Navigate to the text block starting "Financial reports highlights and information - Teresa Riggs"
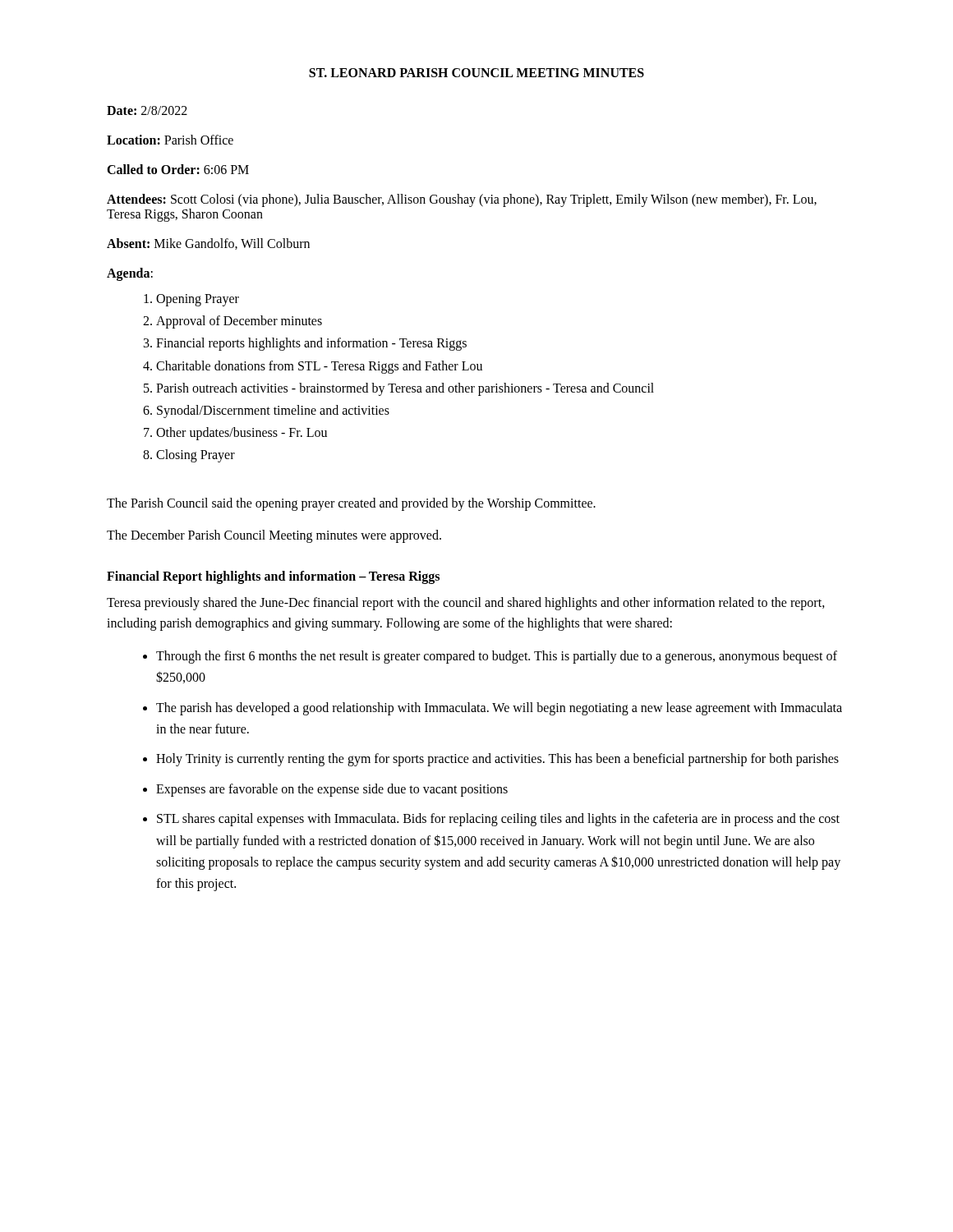This screenshot has height=1232, width=953. 312,343
